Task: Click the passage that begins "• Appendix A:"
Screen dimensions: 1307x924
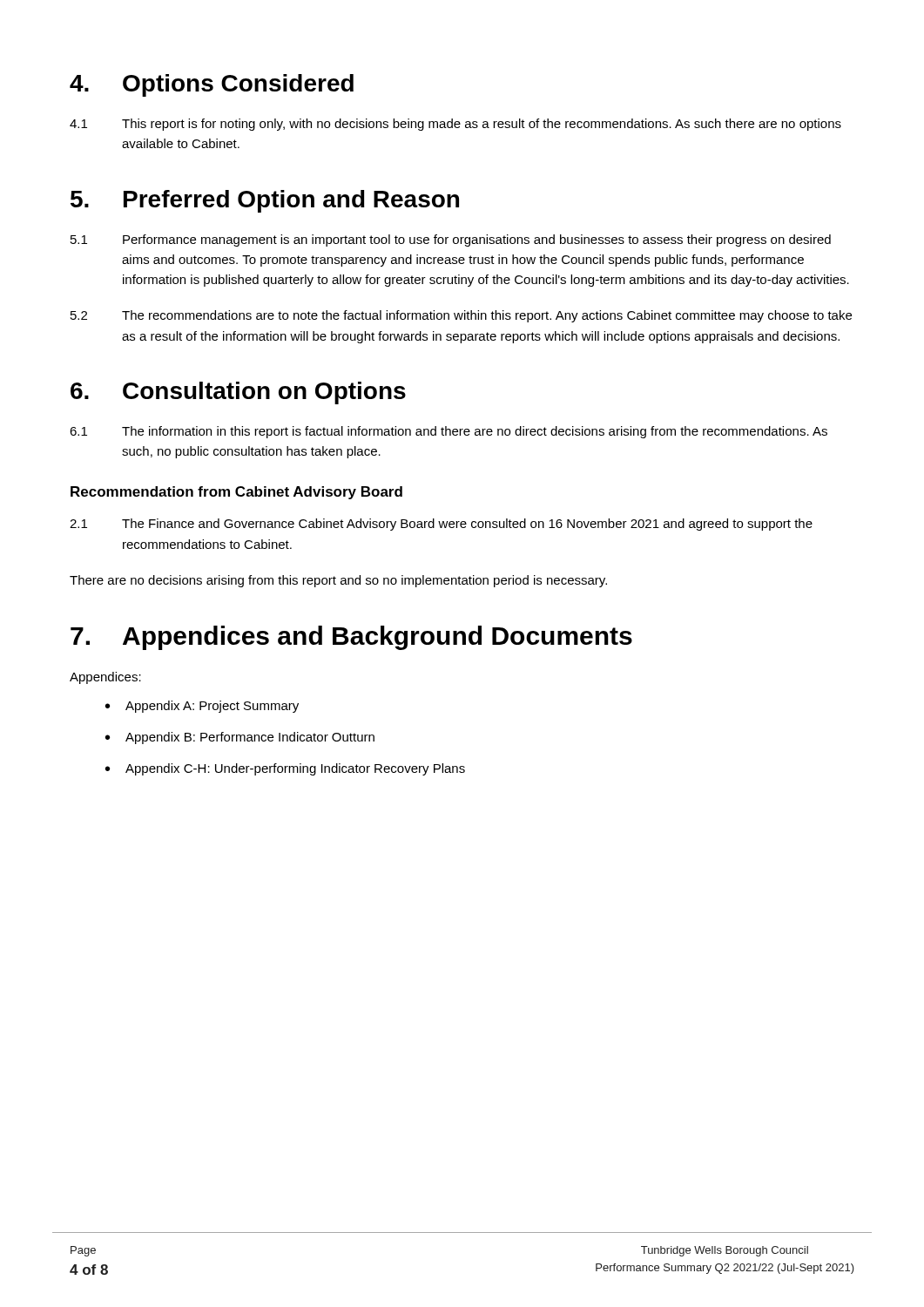Action: 202,706
